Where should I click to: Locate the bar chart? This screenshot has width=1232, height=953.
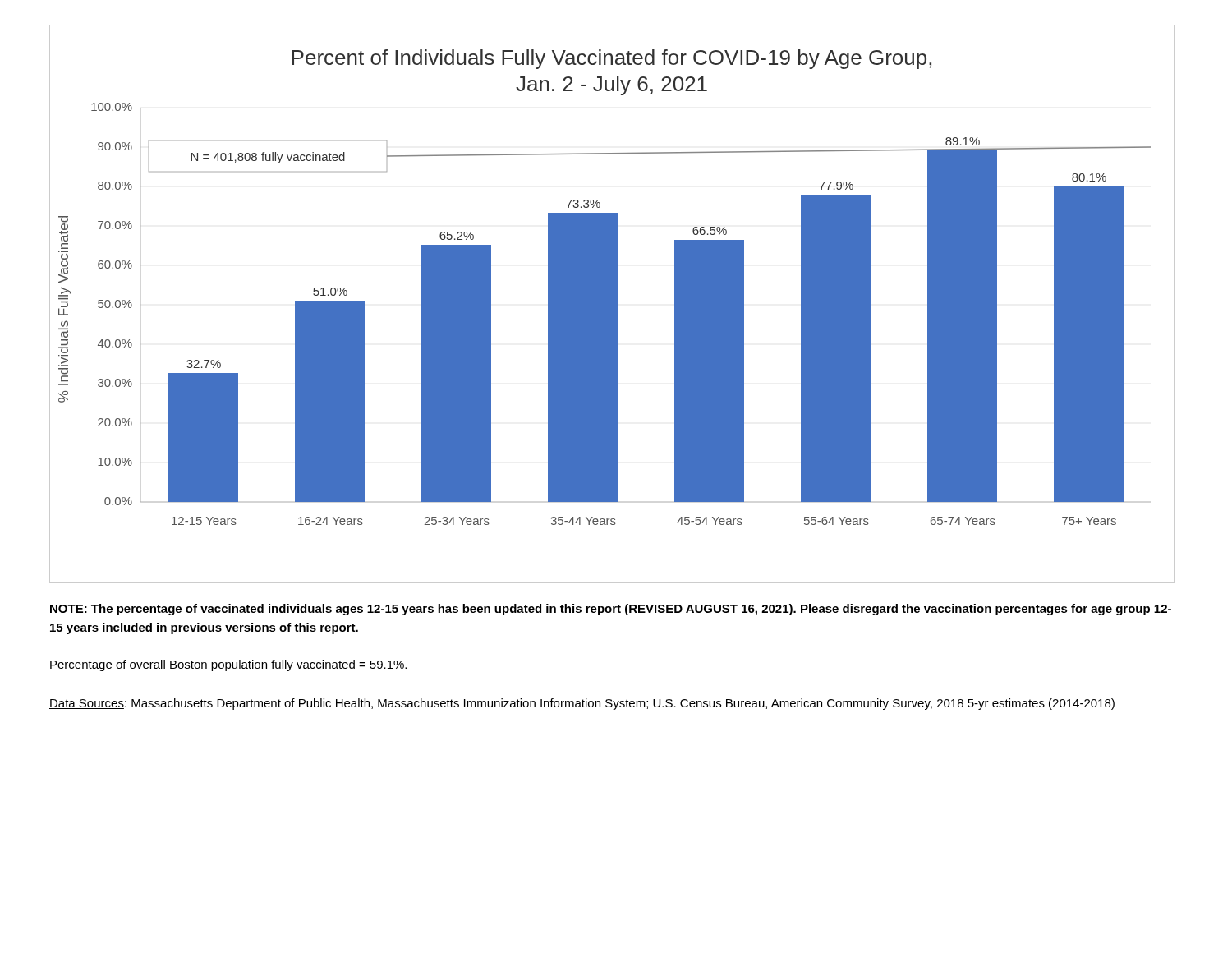(612, 304)
